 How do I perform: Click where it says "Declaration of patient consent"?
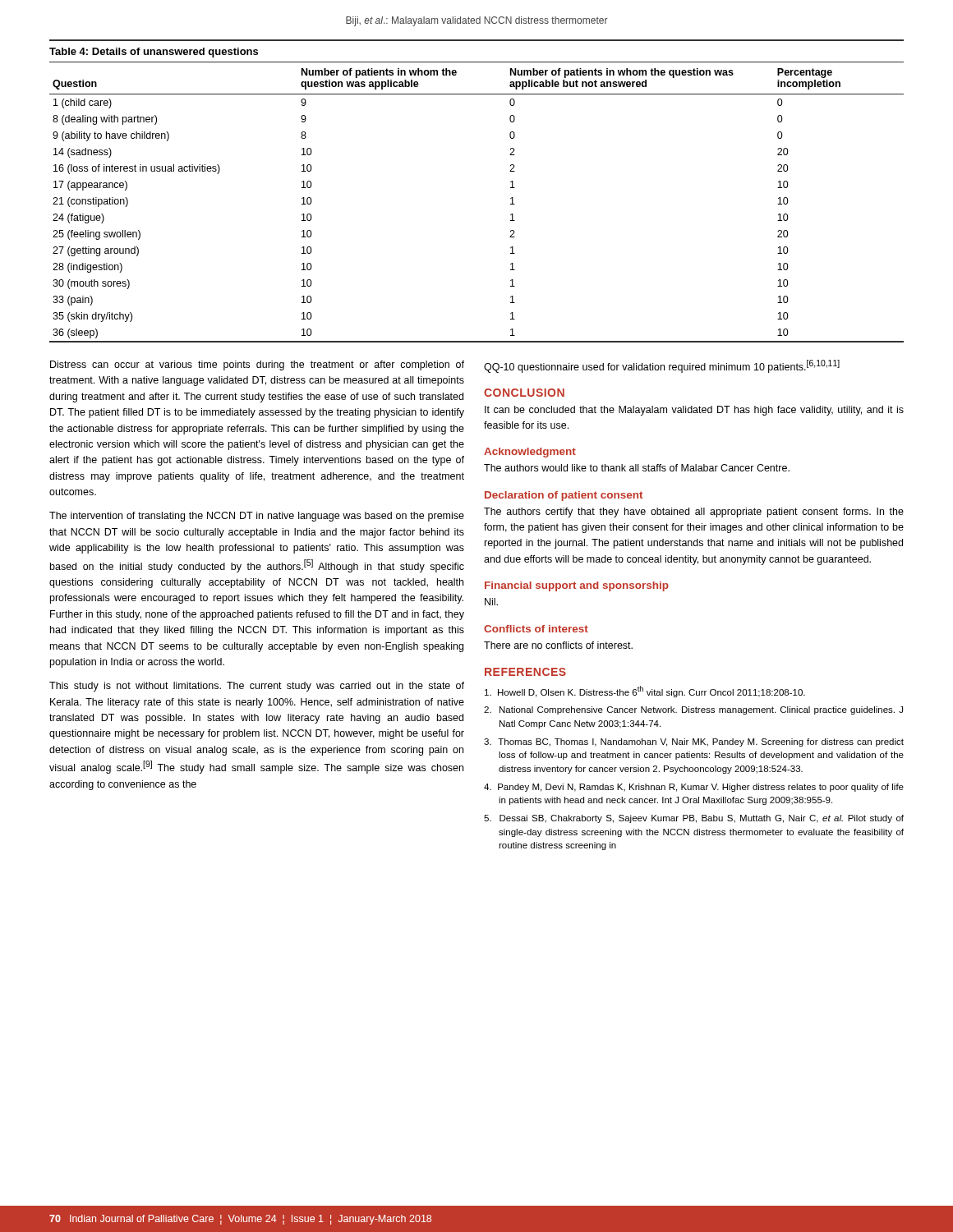(x=563, y=495)
